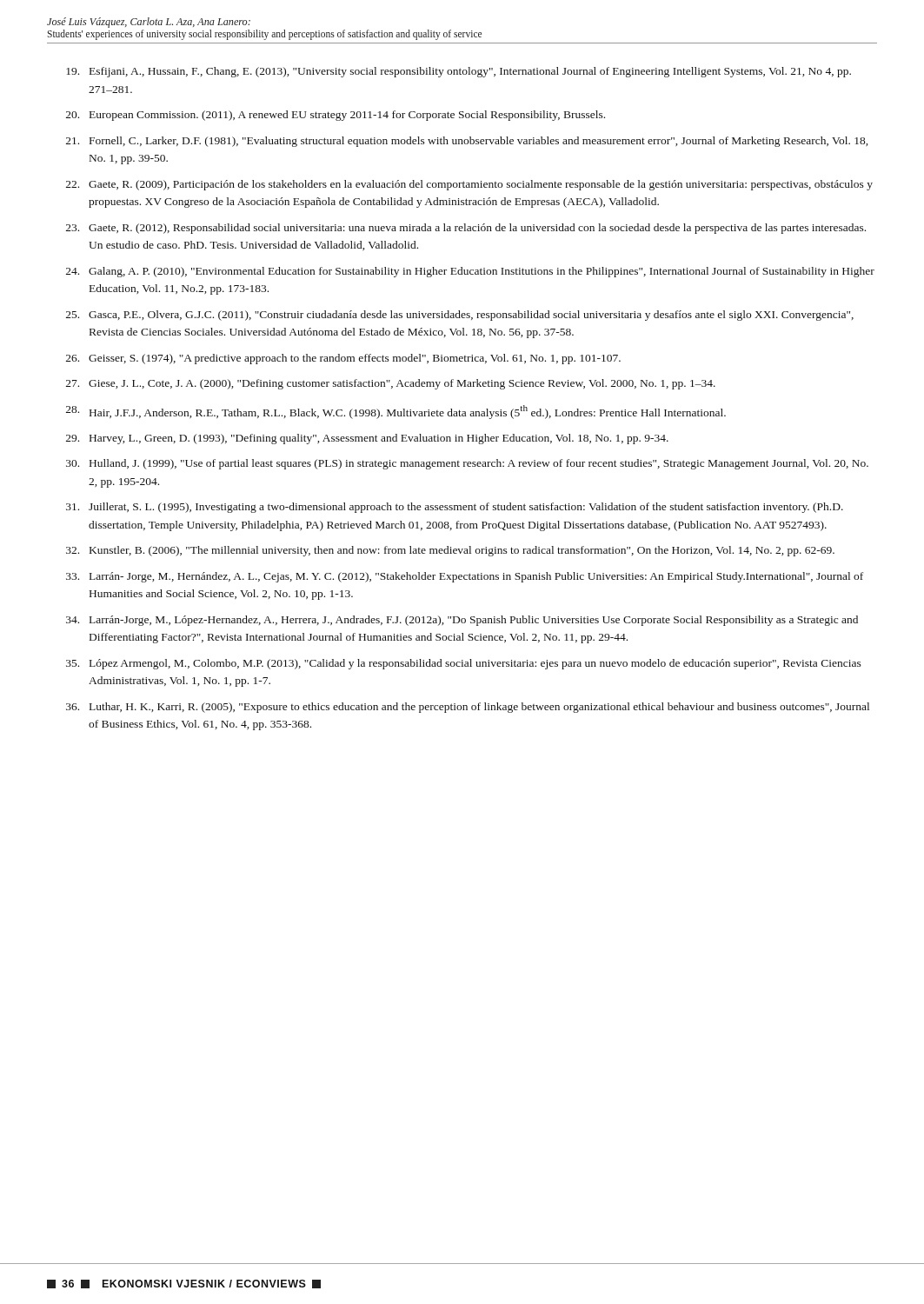Navigate to the text starting "21. Fornell, C., Larker,"
Image resolution: width=924 pixels, height=1304 pixels.
pos(462,150)
